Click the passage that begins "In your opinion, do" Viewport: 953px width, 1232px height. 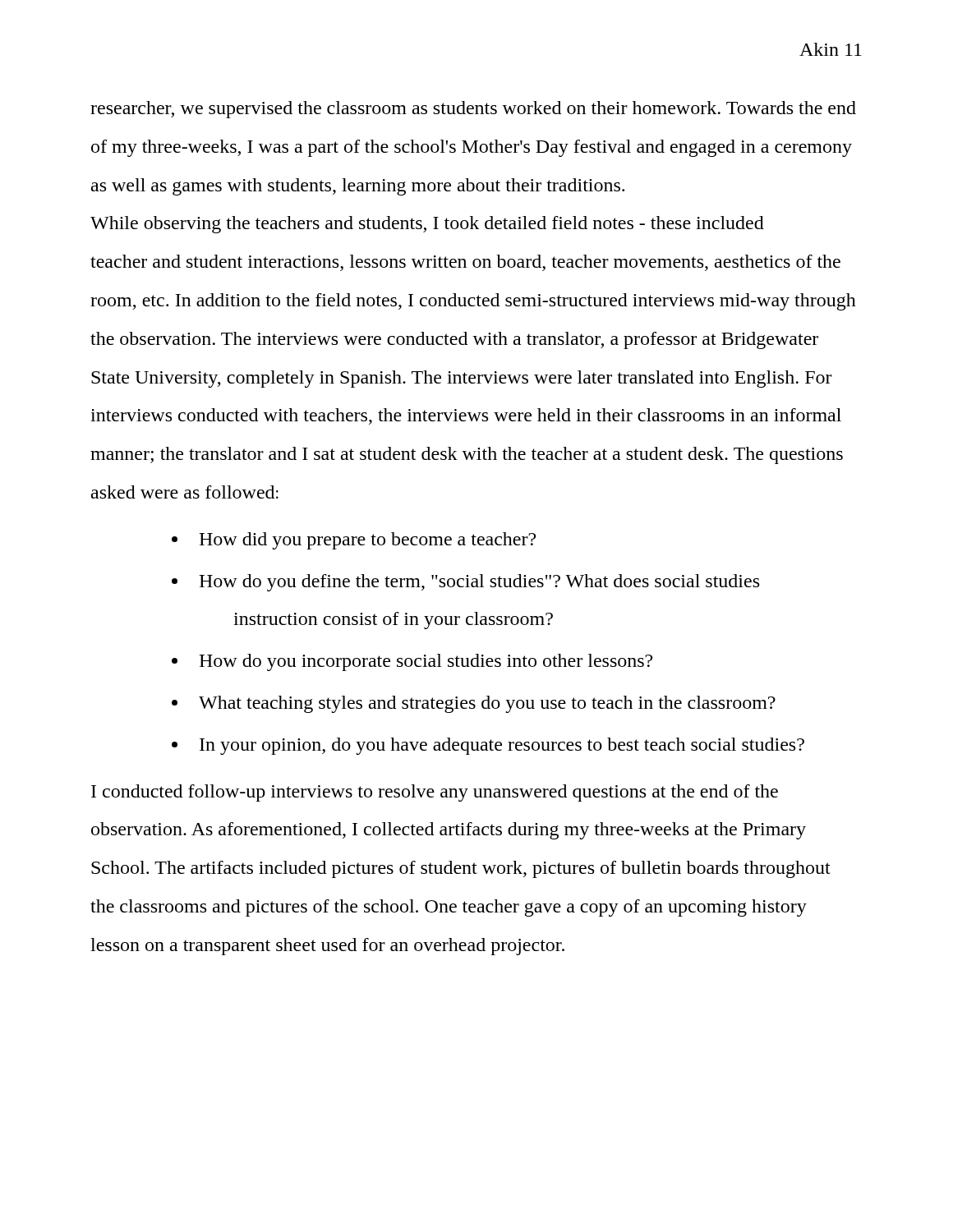click(x=502, y=744)
